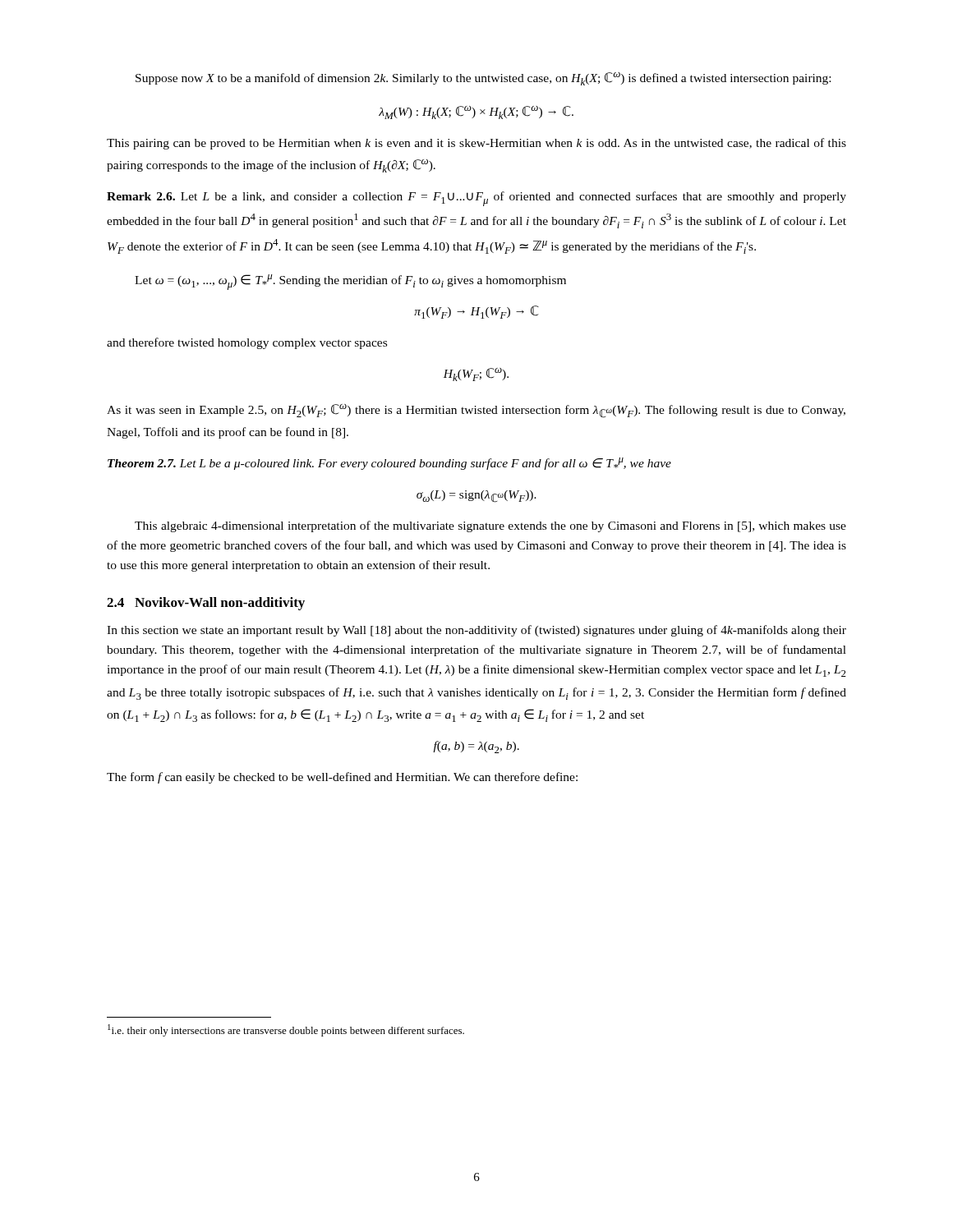Find the text with the text "and therefore twisted homology complex vector spaces"
Image resolution: width=953 pixels, height=1232 pixels.
click(x=247, y=343)
